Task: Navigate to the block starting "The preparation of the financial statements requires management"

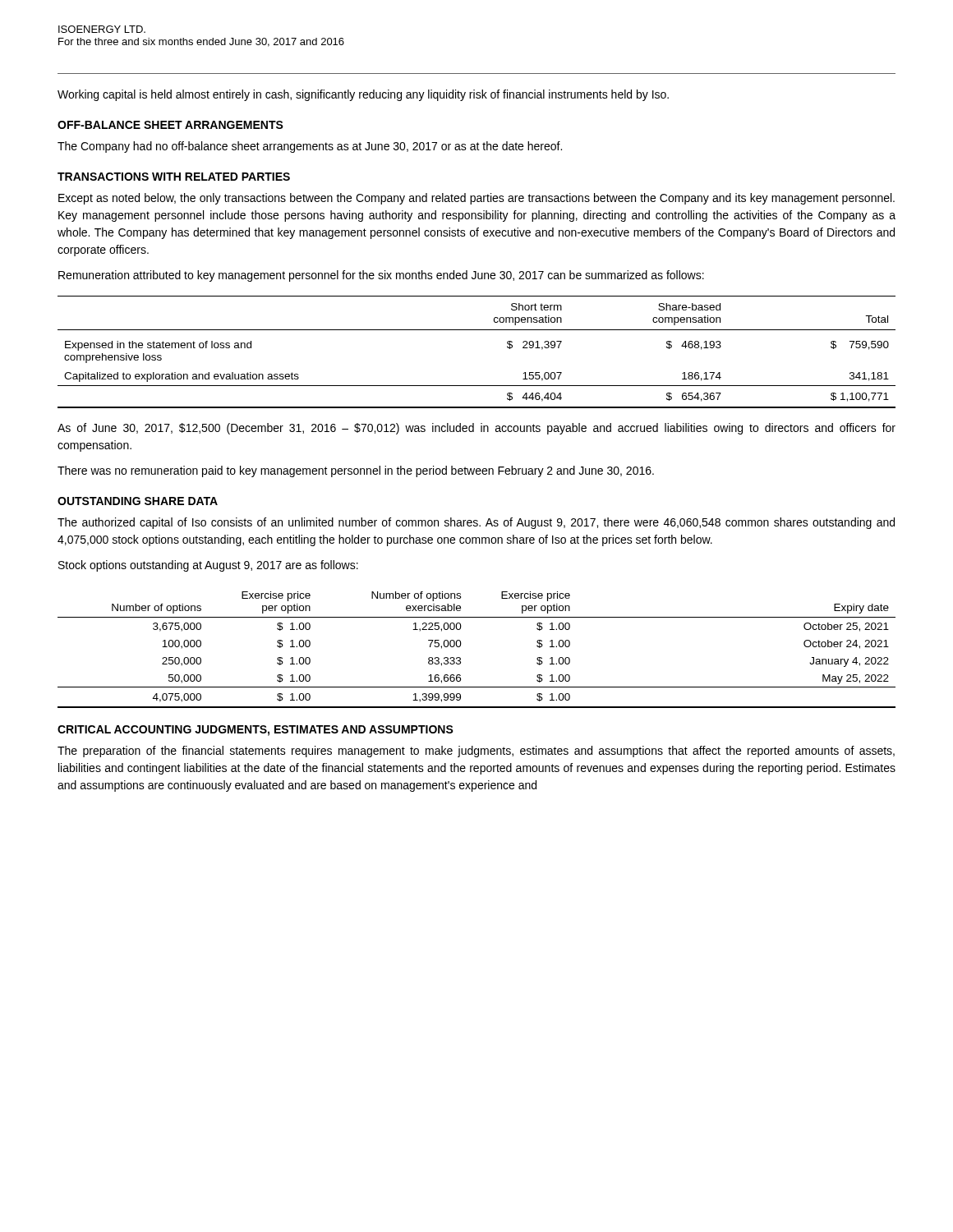Action: (x=476, y=768)
